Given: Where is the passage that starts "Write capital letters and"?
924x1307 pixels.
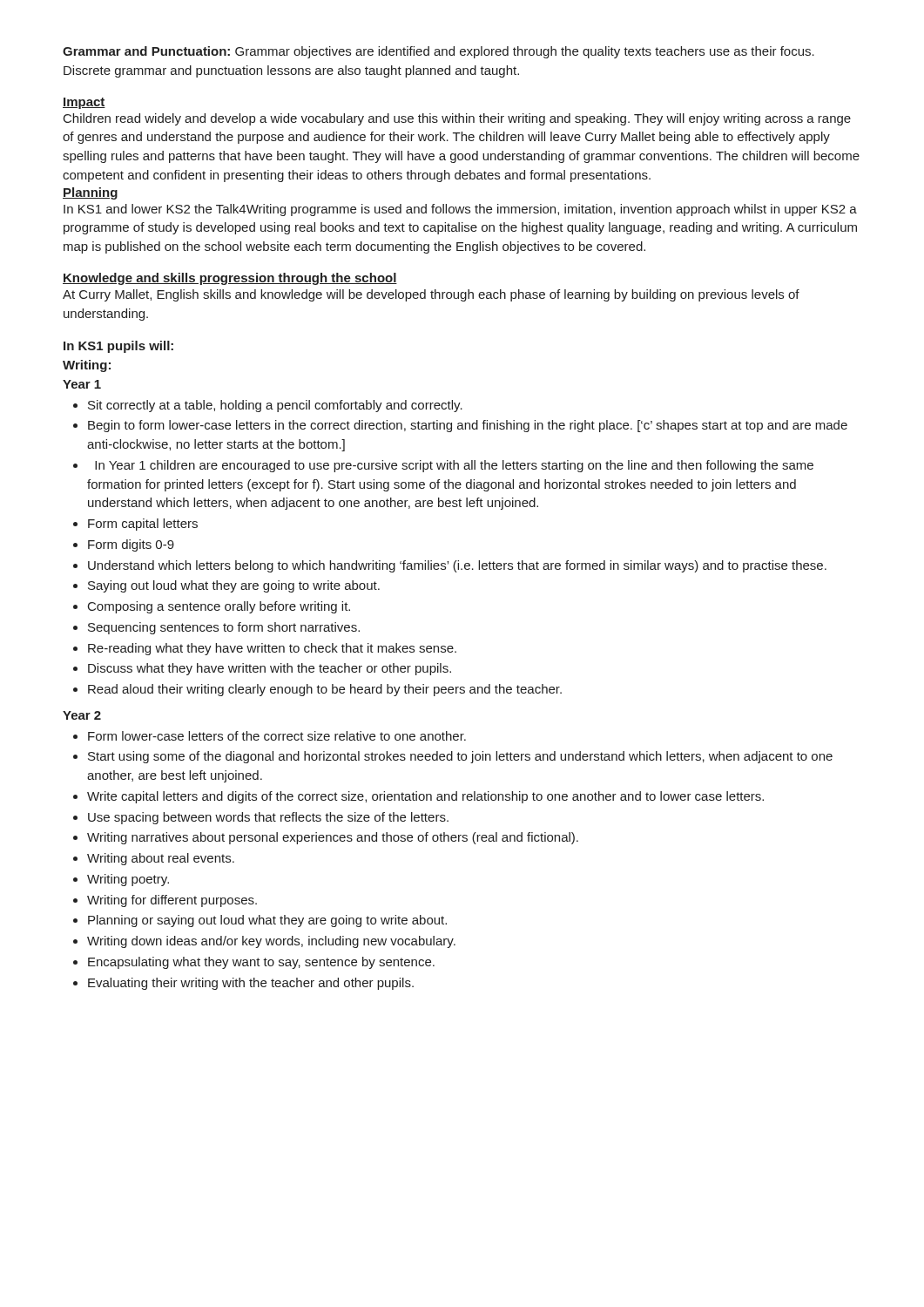Looking at the screenshot, I should (x=474, y=796).
